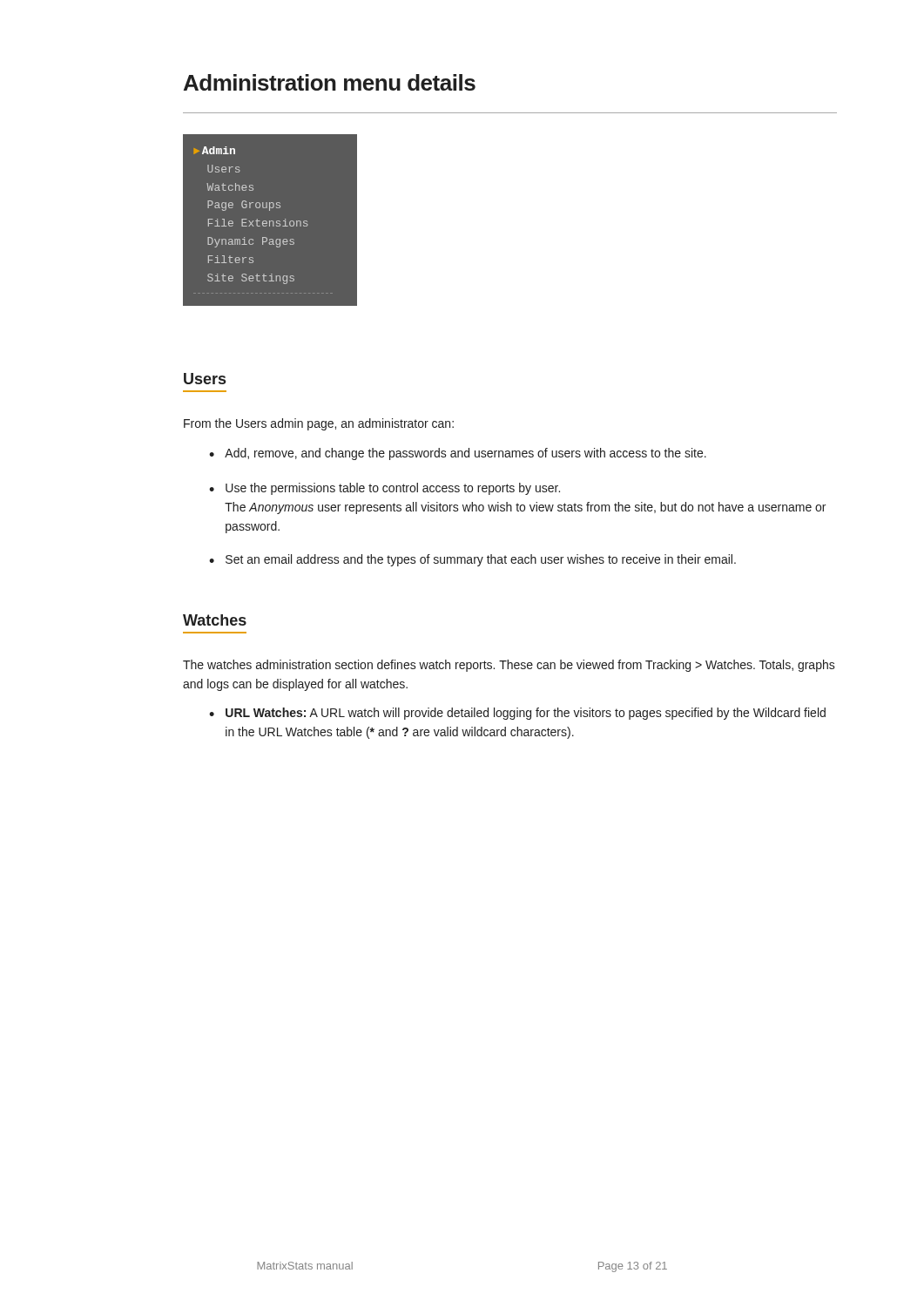924x1307 pixels.
Task: Select the text block that reads "The watches administration section defines"
Action: pyautogui.click(x=509, y=674)
